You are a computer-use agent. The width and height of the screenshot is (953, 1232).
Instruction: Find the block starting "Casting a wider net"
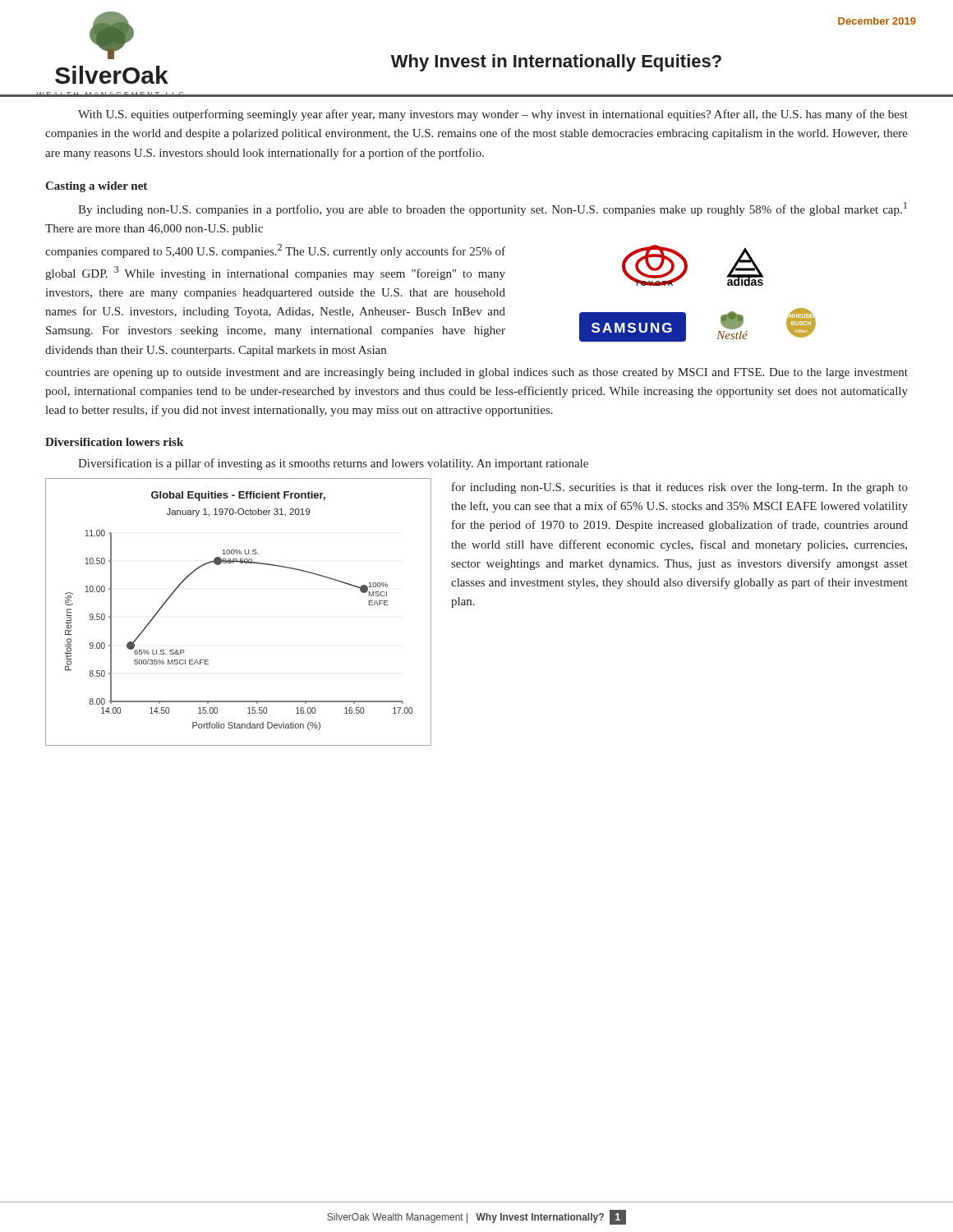tap(96, 185)
